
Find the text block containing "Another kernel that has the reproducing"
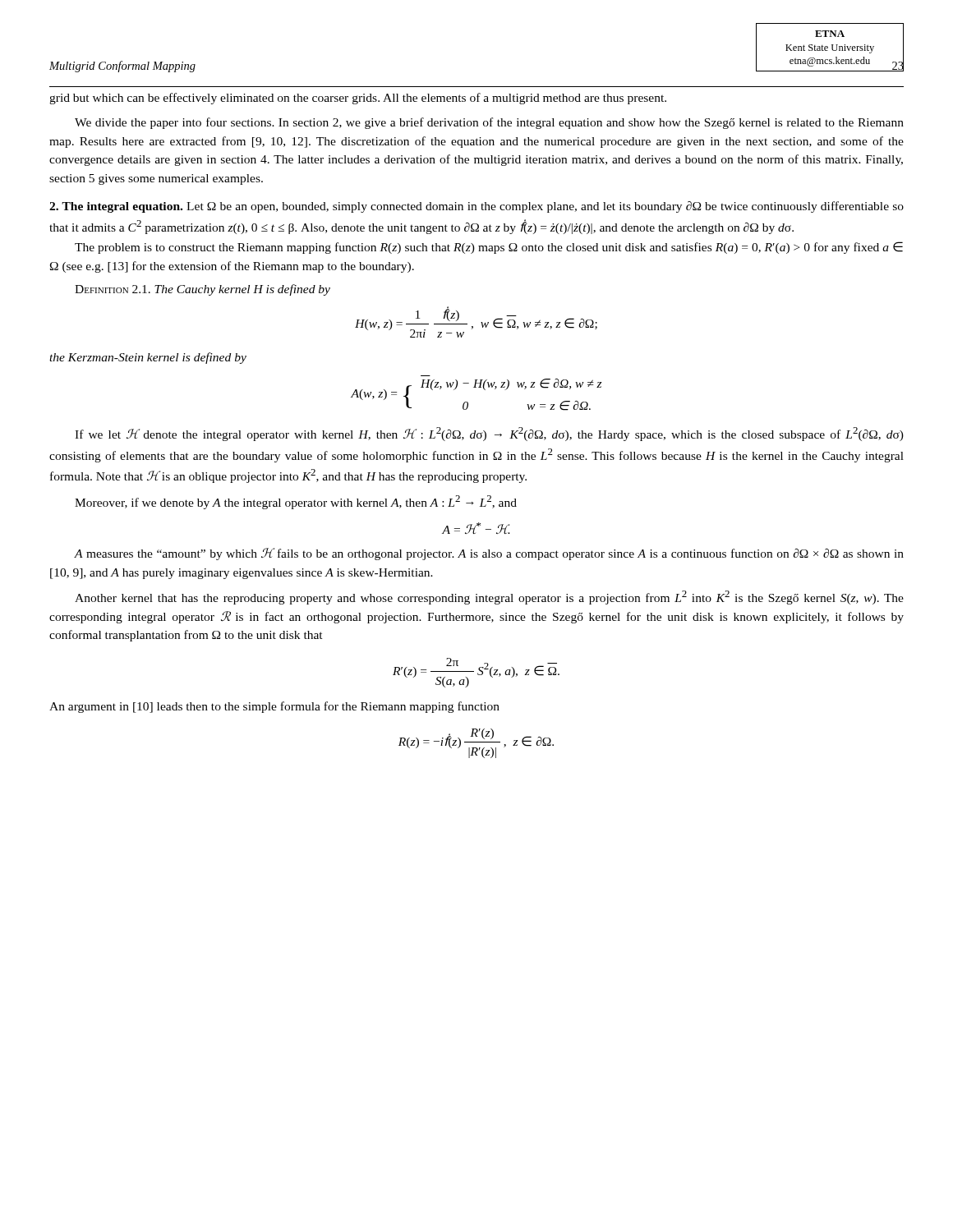point(476,615)
